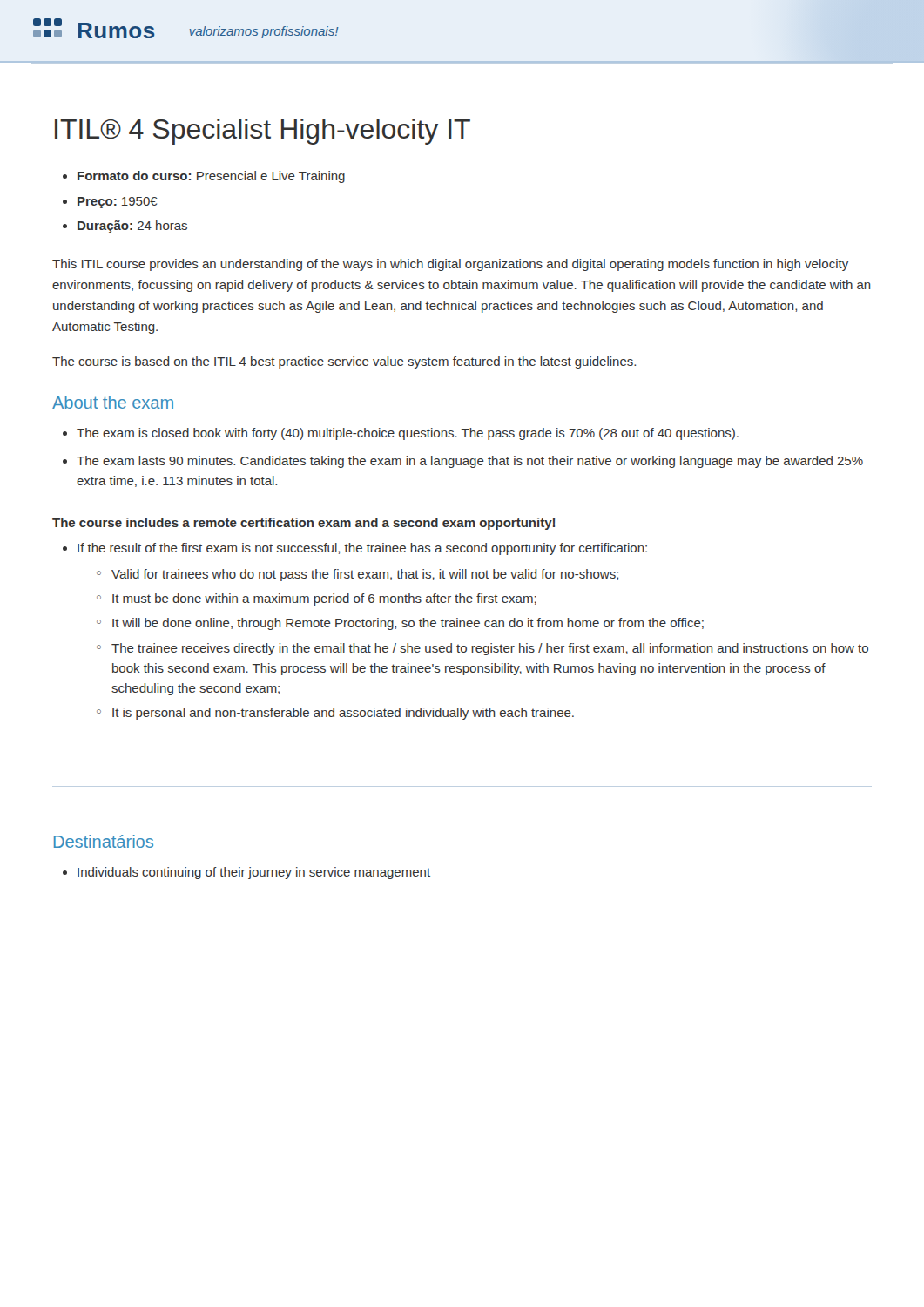Find the text block starting "Individuals continuing of"
Screen dimensions: 1307x924
(x=253, y=871)
